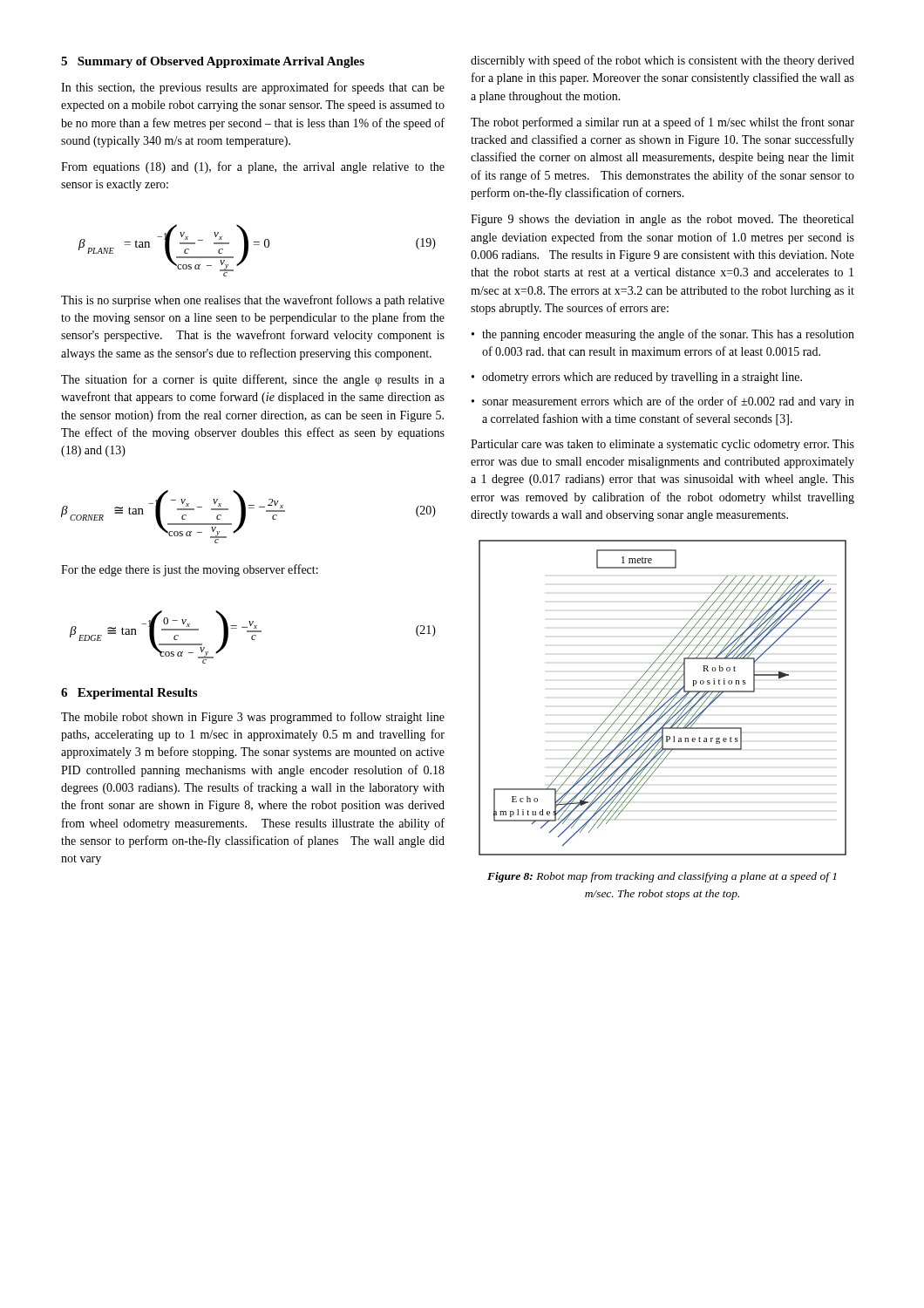Locate the section header that reads "5 Summary of Observed"

(x=213, y=61)
